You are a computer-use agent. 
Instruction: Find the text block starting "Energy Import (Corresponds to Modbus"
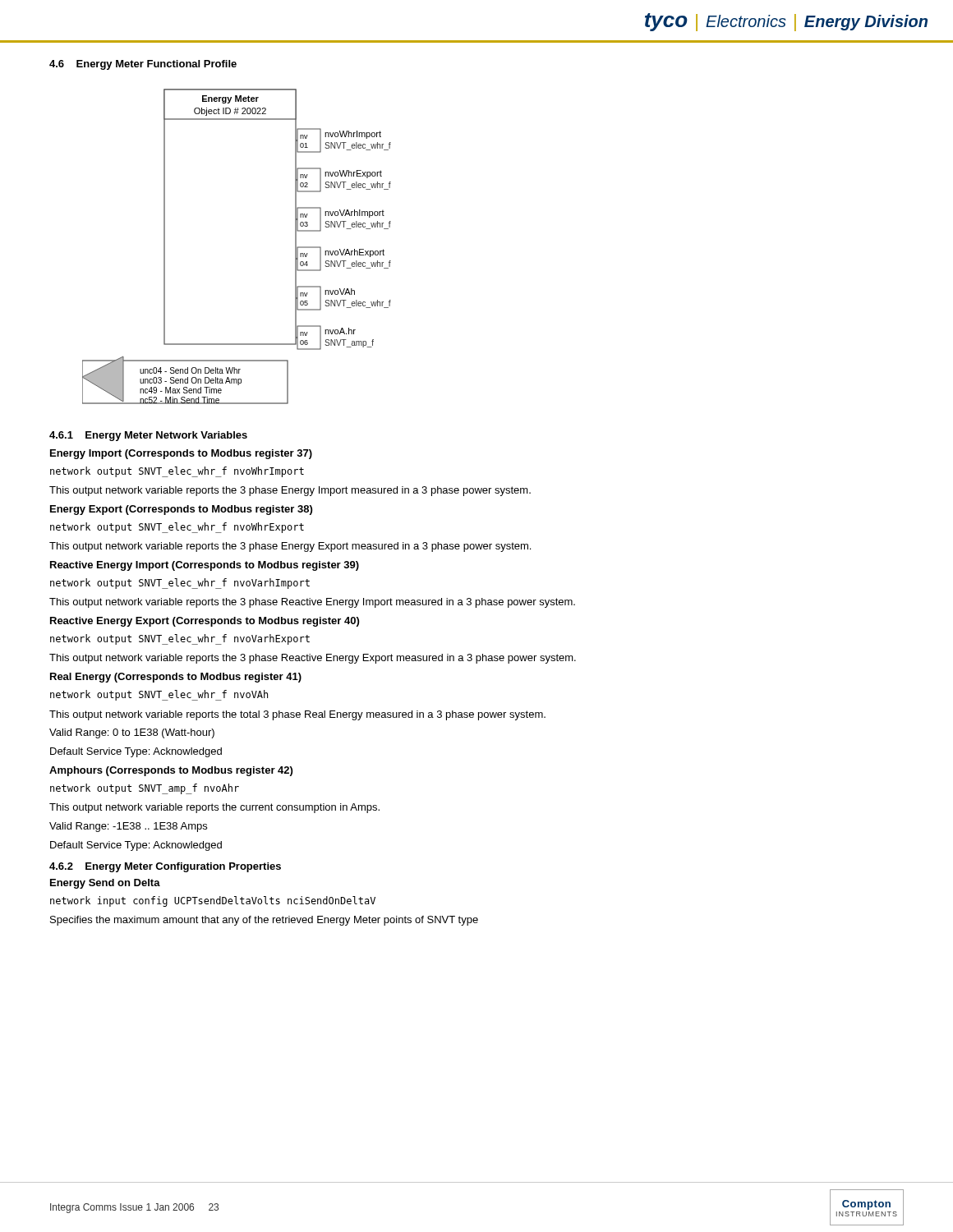click(181, 453)
